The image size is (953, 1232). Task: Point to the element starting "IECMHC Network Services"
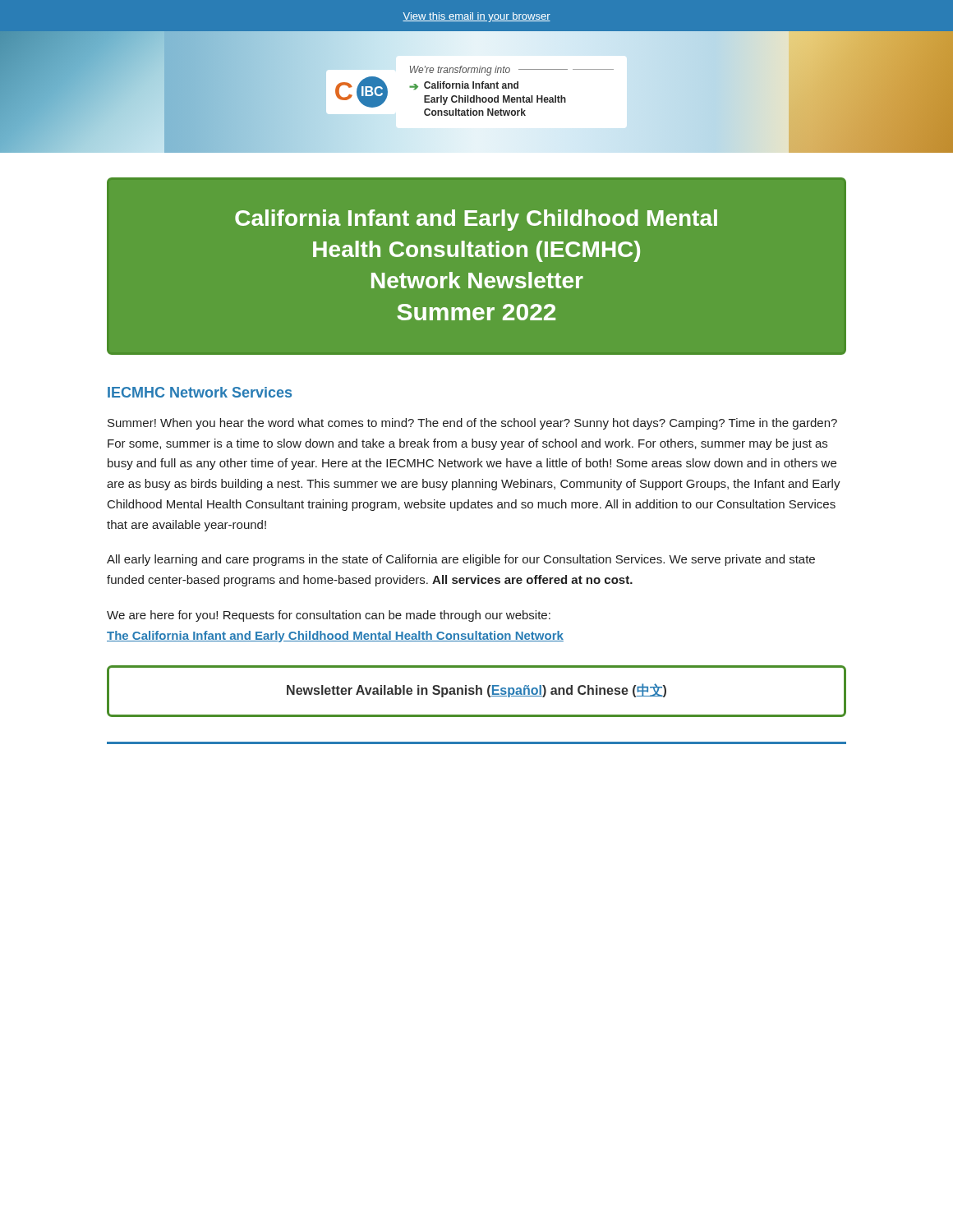(200, 390)
